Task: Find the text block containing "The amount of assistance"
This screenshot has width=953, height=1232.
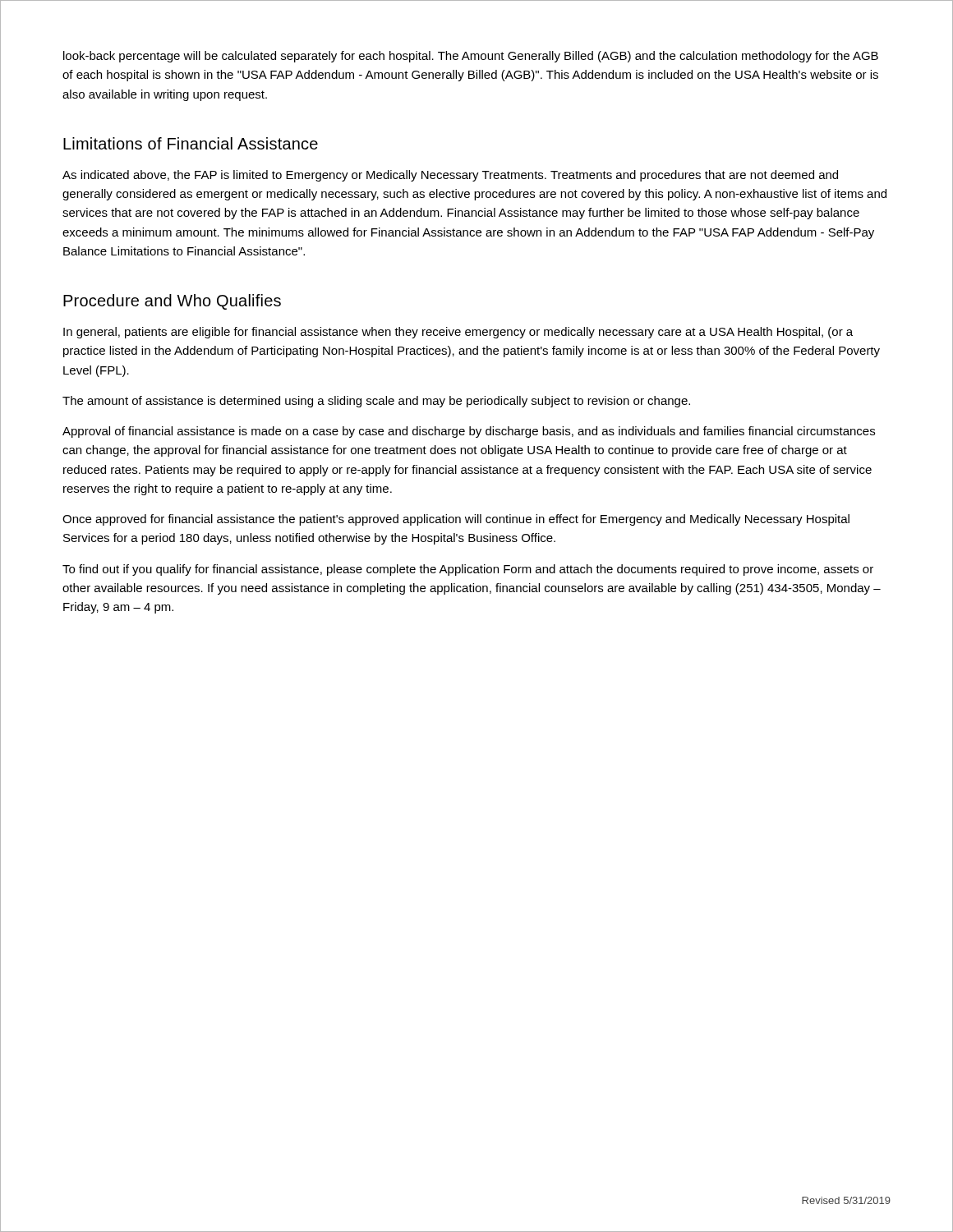Action: pos(377,400)
